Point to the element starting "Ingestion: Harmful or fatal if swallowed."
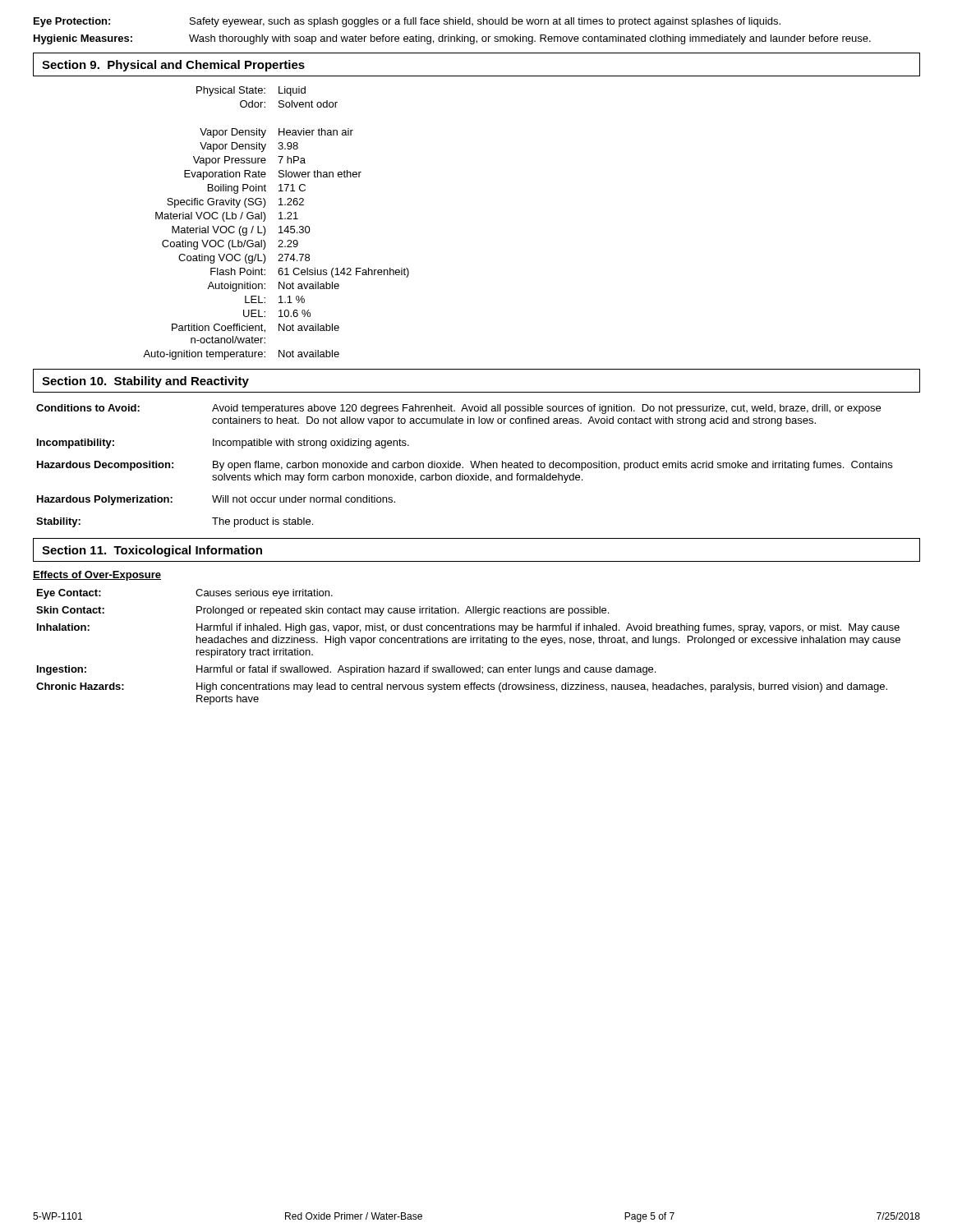953x1232 pixels. pos(476,669)
